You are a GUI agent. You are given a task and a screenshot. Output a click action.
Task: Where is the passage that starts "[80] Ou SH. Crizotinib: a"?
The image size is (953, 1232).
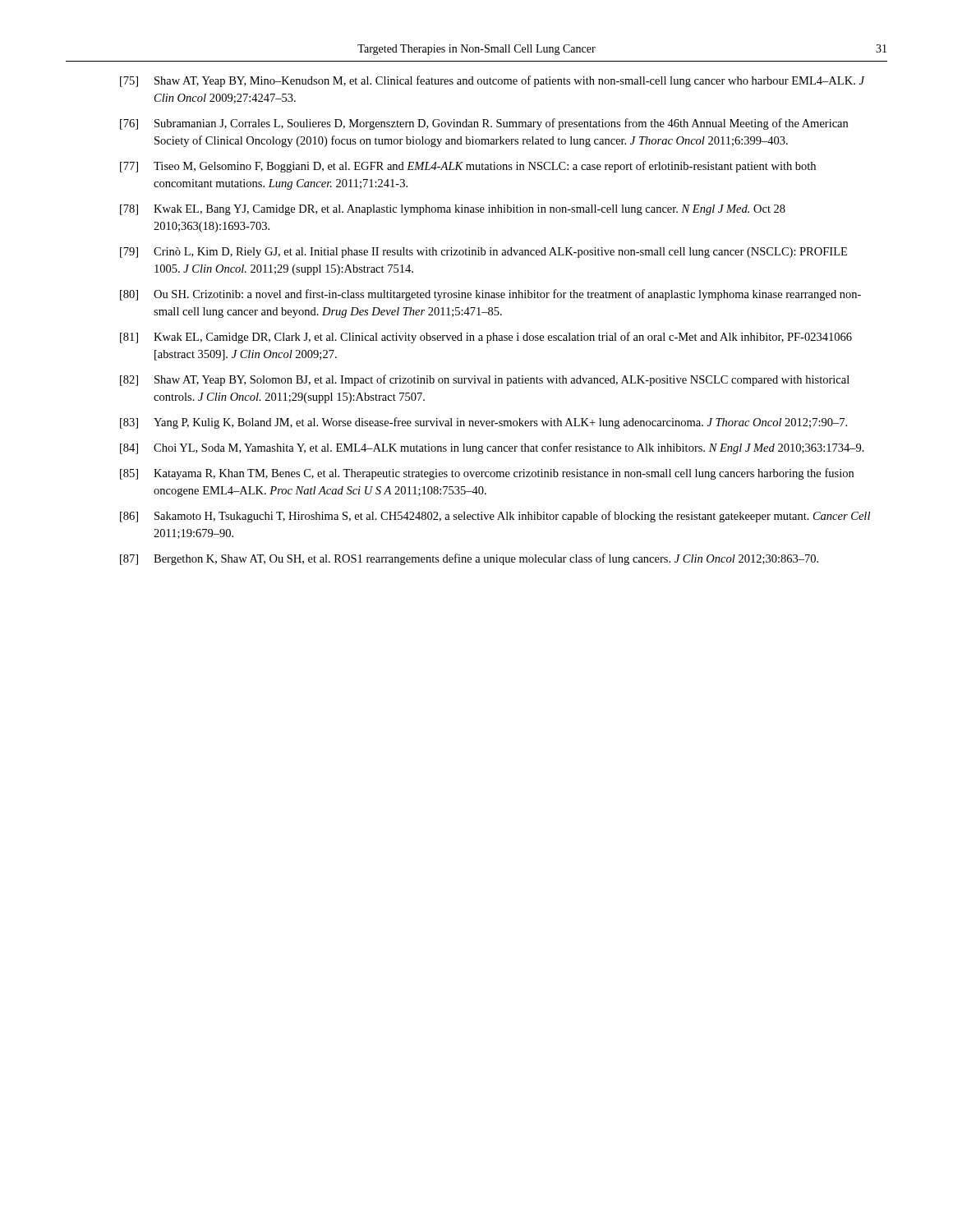[x=495, y=303]
